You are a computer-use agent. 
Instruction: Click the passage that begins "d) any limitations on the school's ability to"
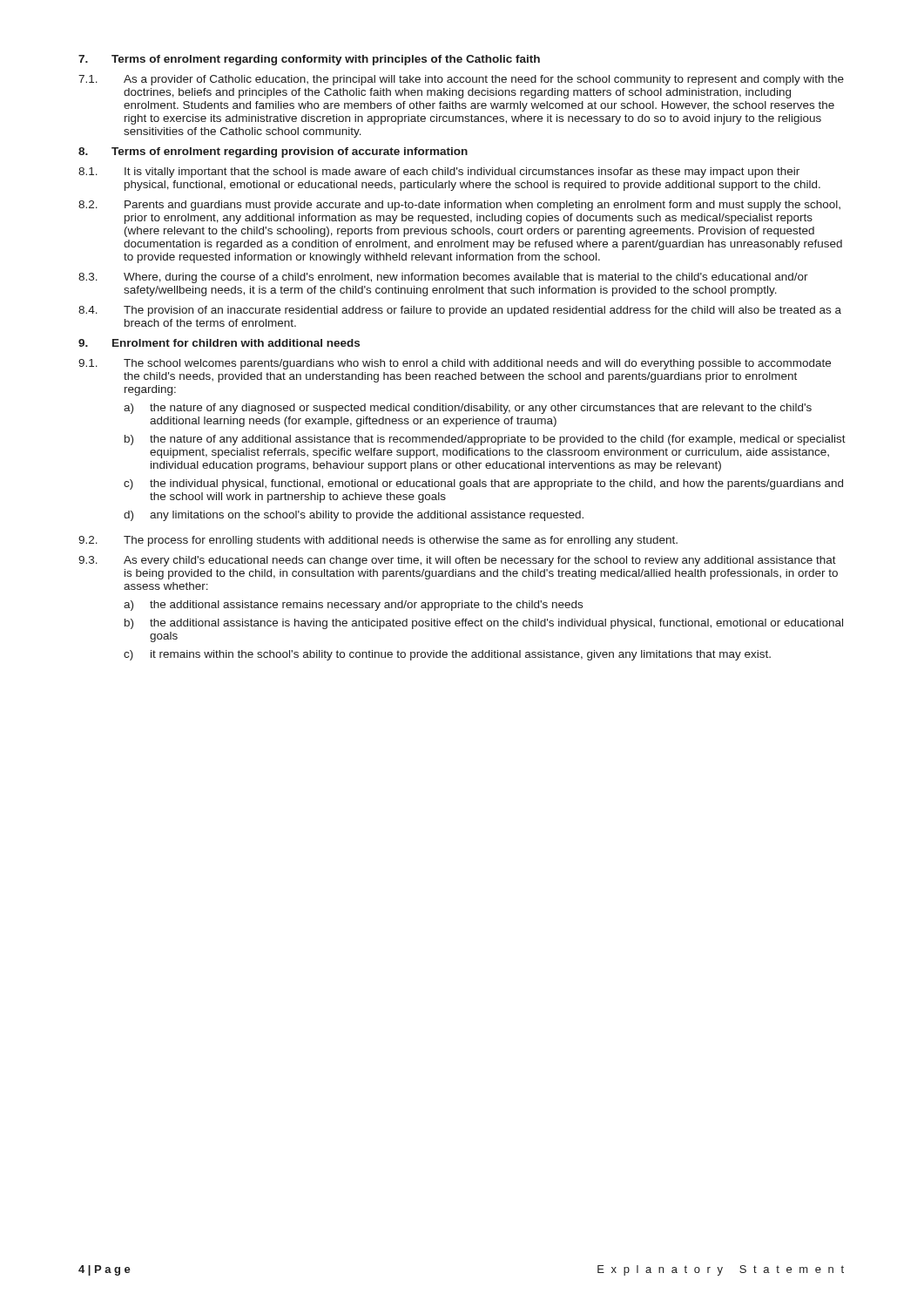(485, 515)
